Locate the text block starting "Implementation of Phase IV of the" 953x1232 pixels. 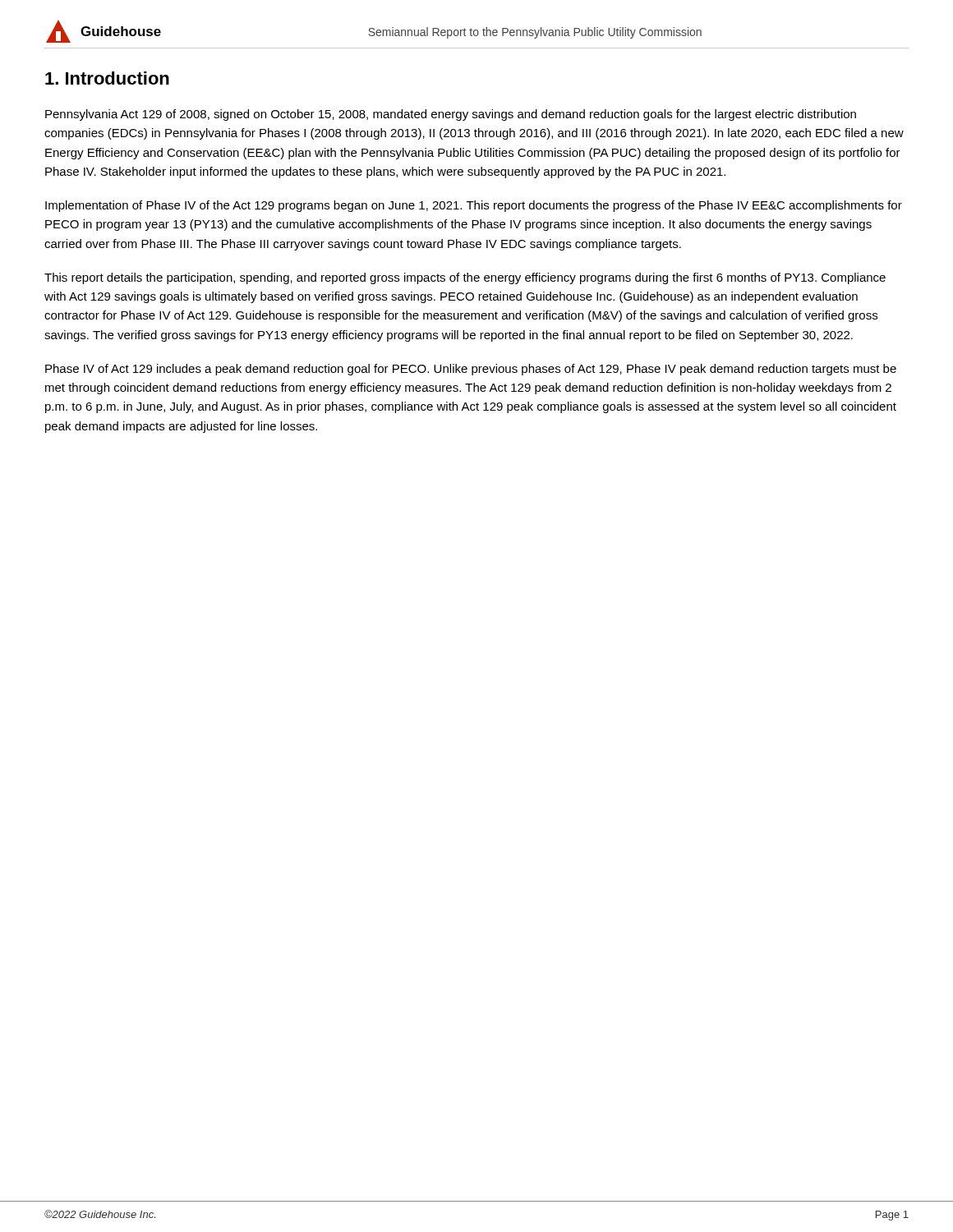coord(473,224)
